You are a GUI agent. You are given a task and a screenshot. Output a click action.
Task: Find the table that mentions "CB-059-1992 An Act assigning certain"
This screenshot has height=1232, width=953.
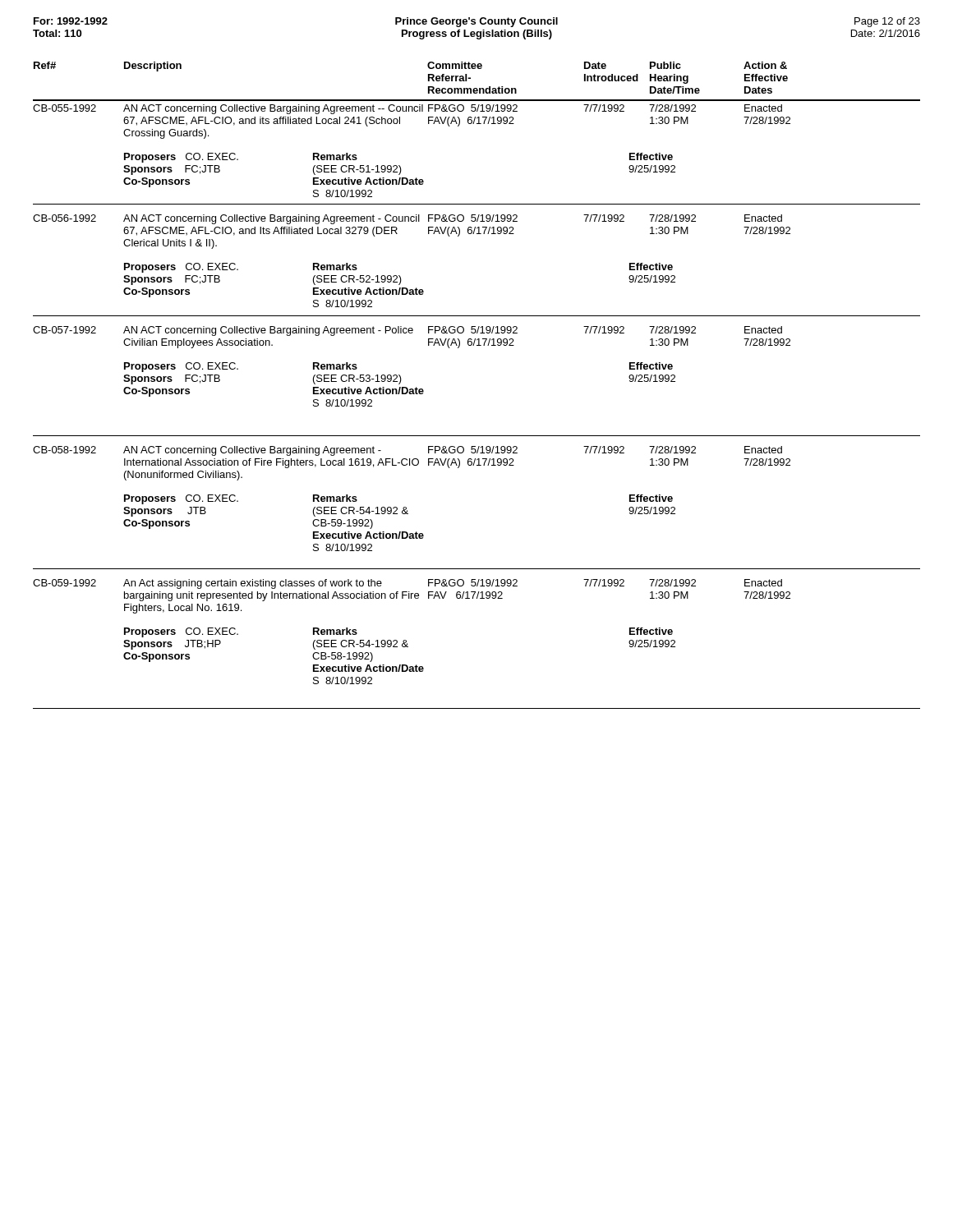476,632
